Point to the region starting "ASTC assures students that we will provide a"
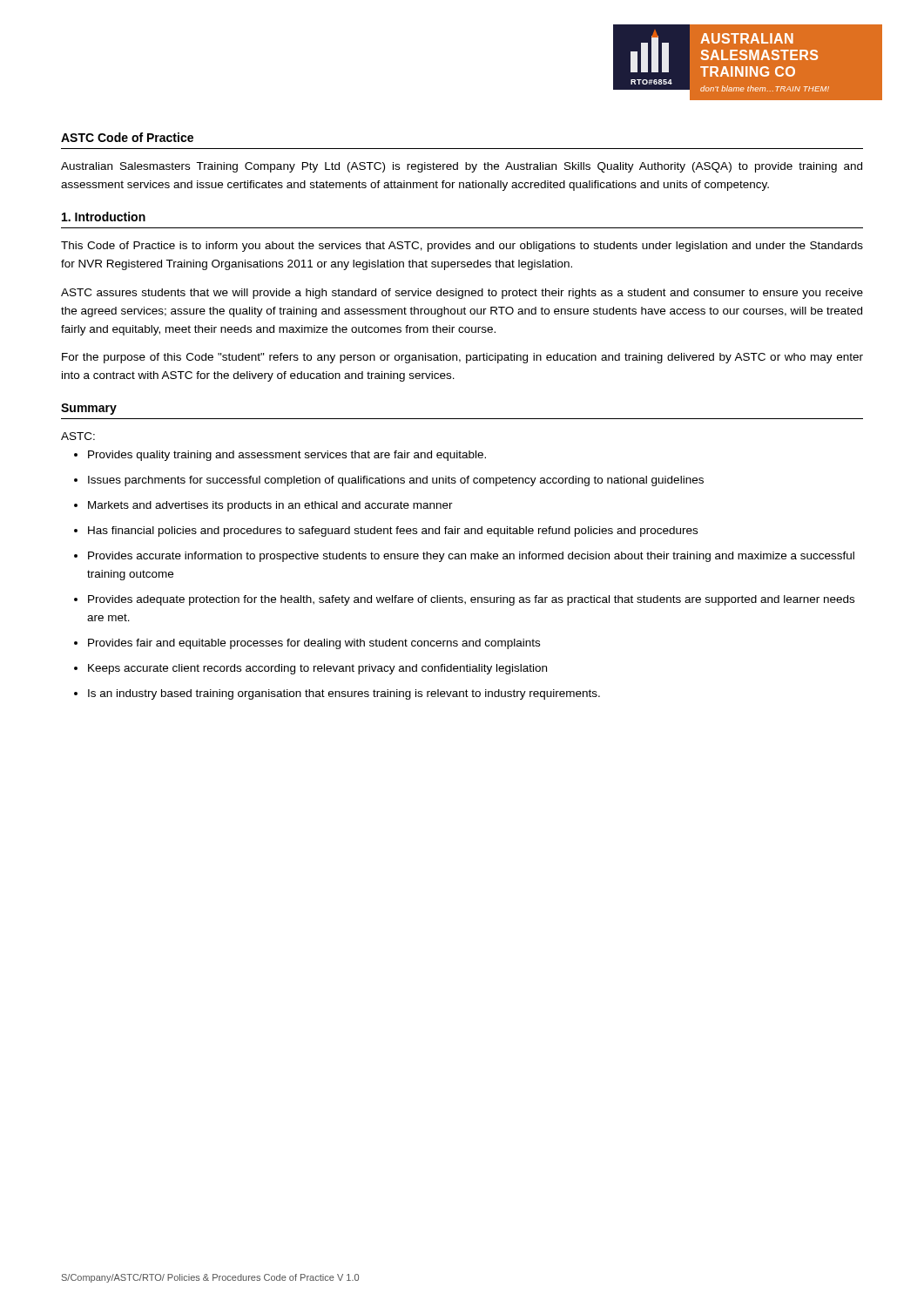This screenshot has width=924, height=1307. pos(462,310)
